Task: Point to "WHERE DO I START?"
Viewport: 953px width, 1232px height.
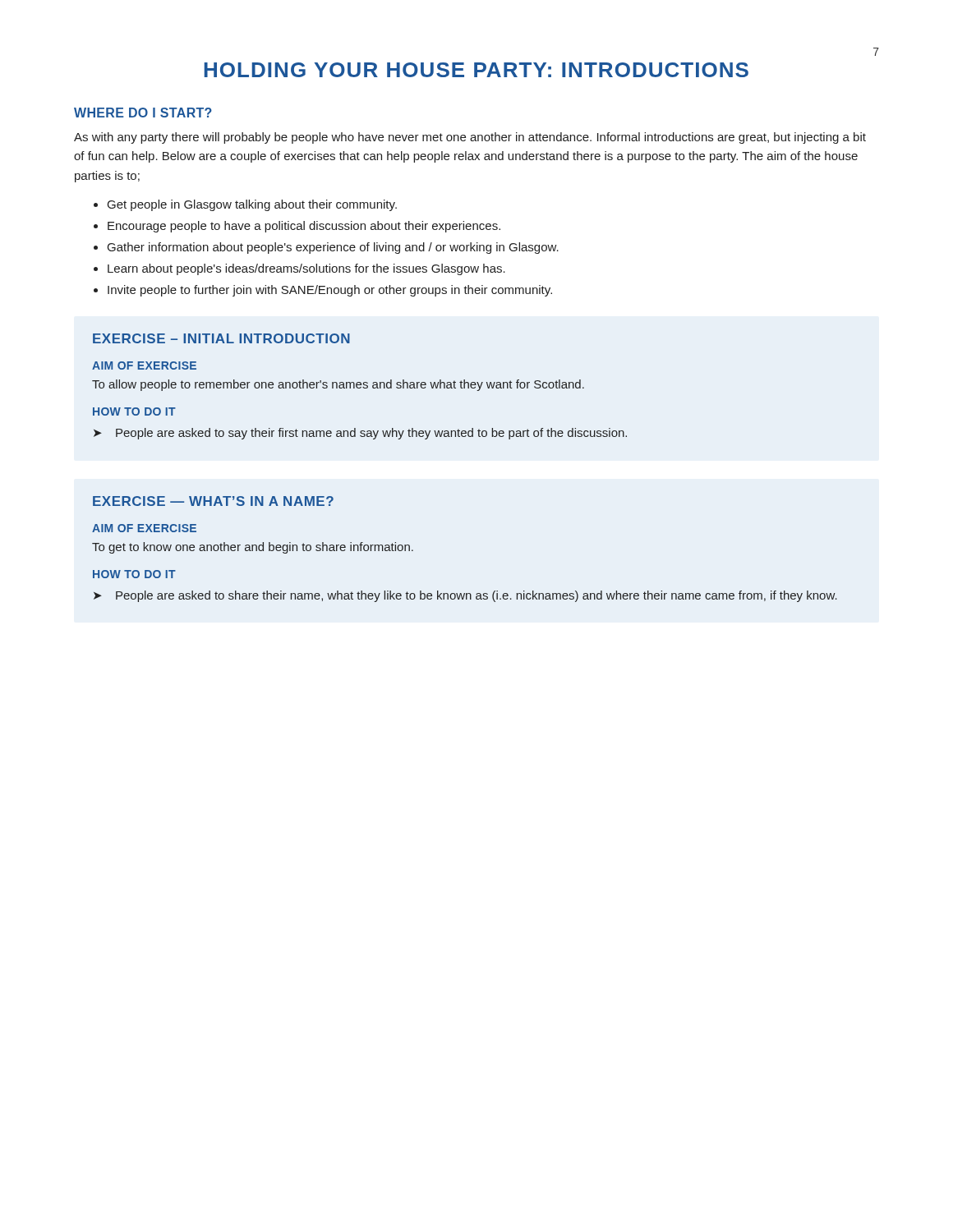Action: click(143, 113)
